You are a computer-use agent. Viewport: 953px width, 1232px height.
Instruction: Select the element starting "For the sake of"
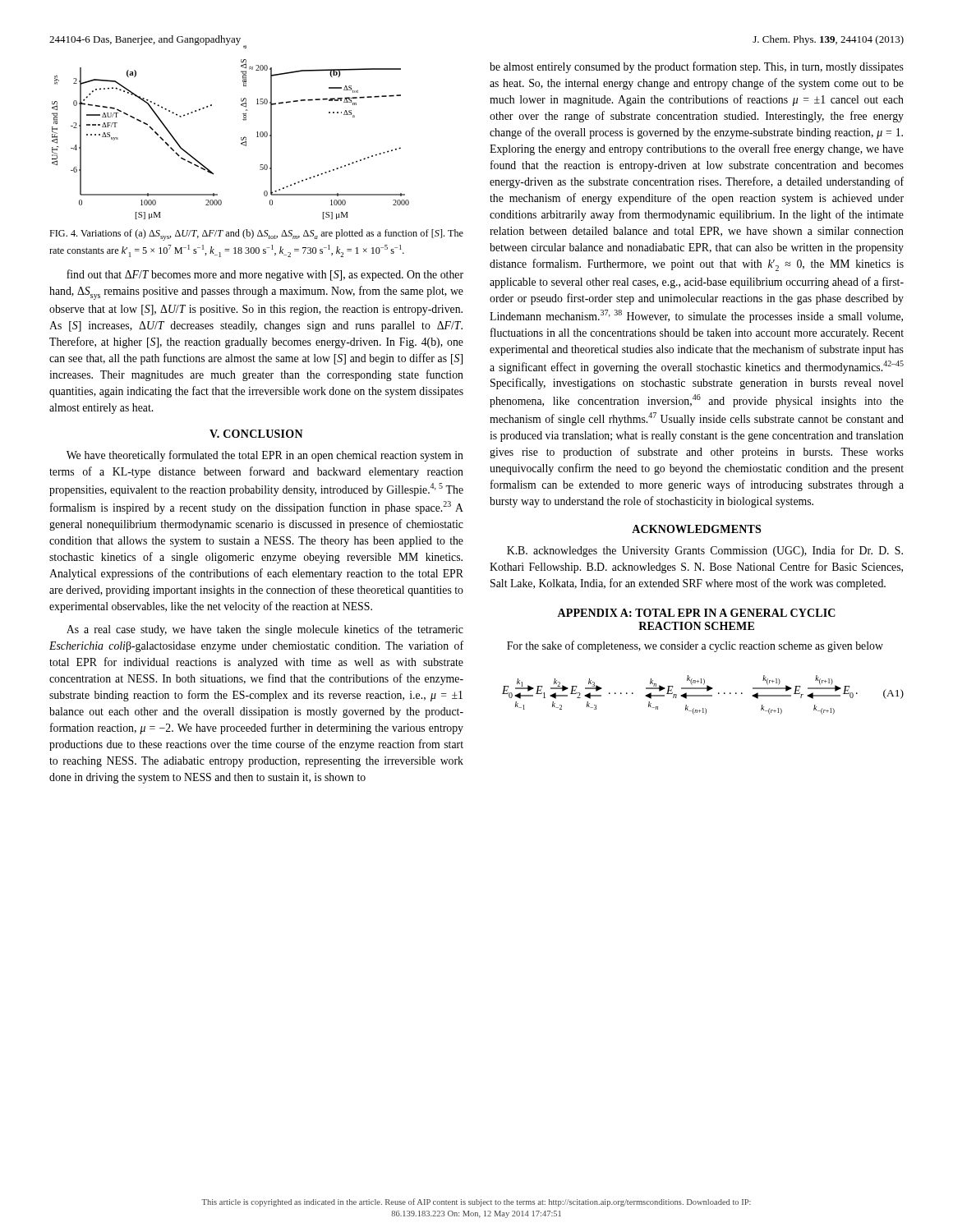pyautogui.click(x=697, y=646)
